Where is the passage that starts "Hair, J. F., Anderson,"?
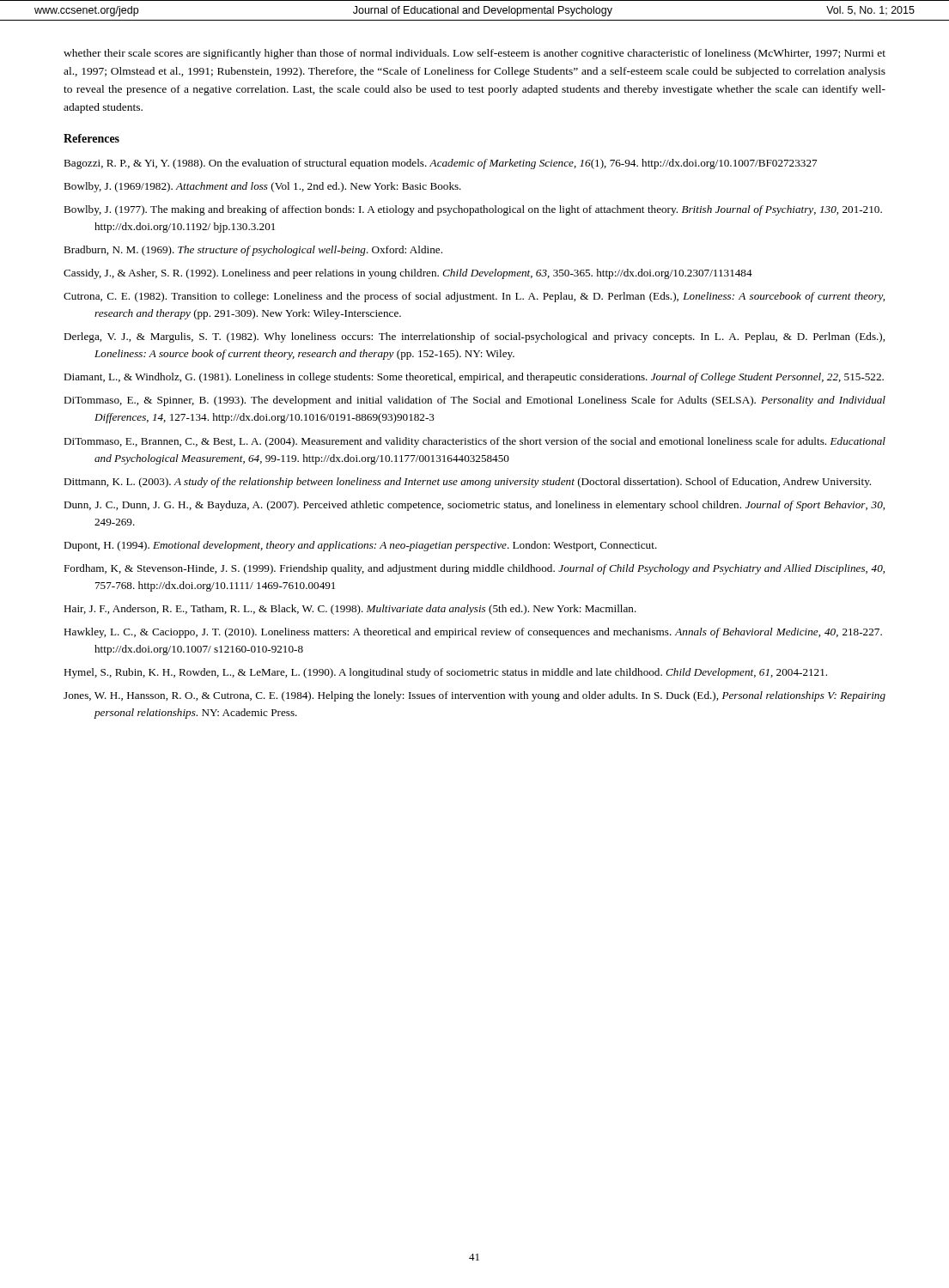Viewport: 949px width, 1288px height. 350,608
